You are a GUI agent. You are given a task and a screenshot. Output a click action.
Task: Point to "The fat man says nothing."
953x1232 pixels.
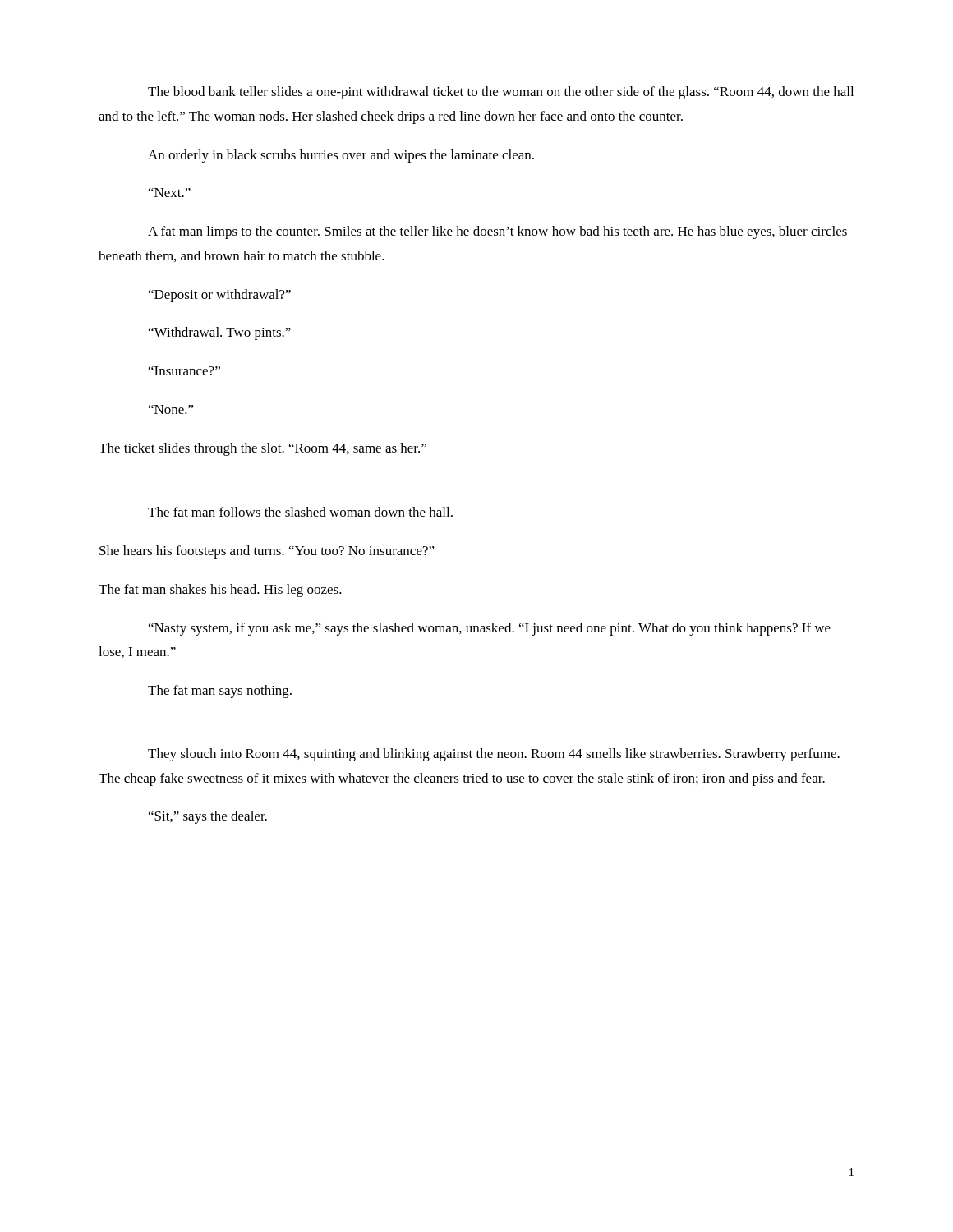(x=220, y=692)
